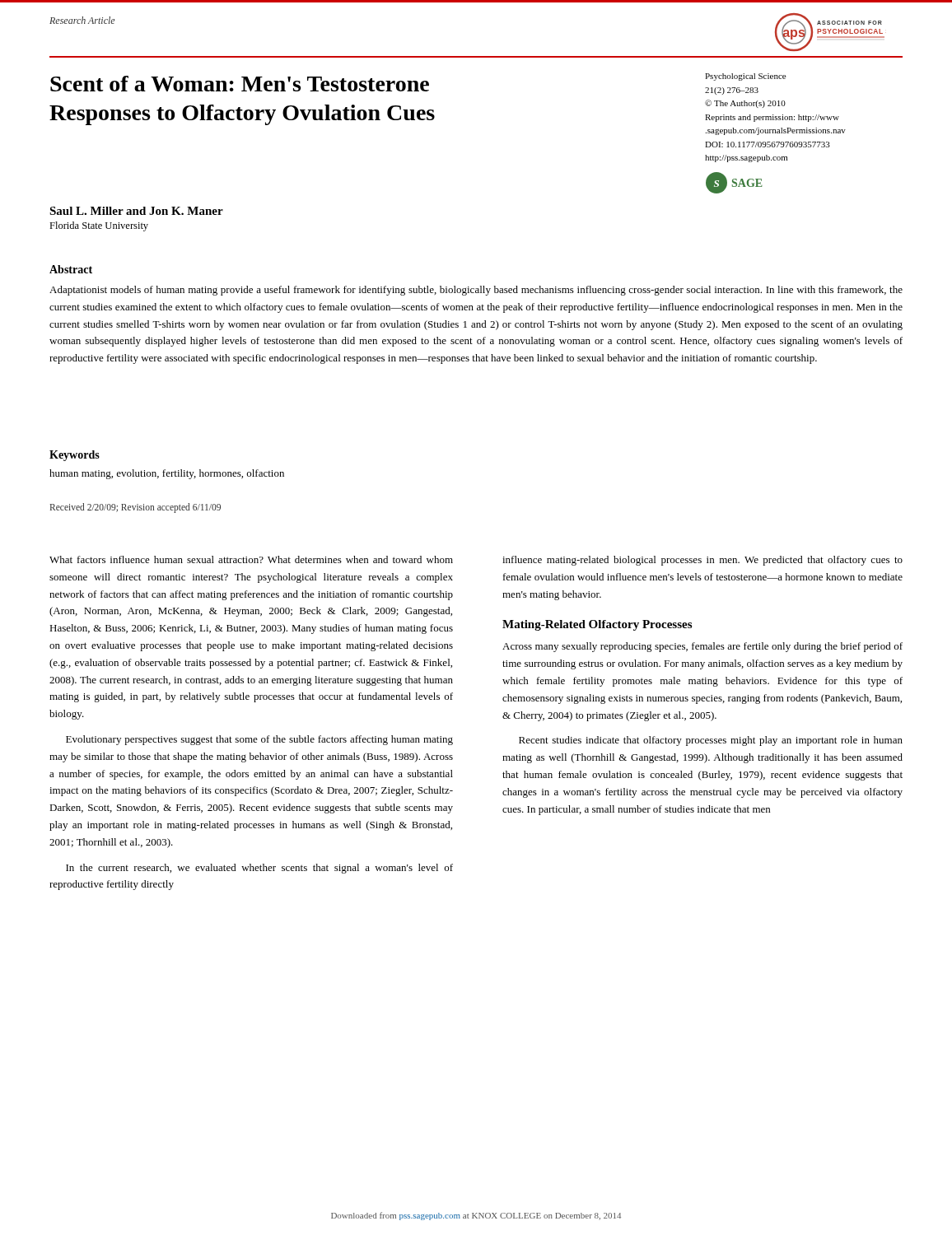Locate the block of text that opens with "human mating, evolution, fertility, hormones,"

(167, 473)
